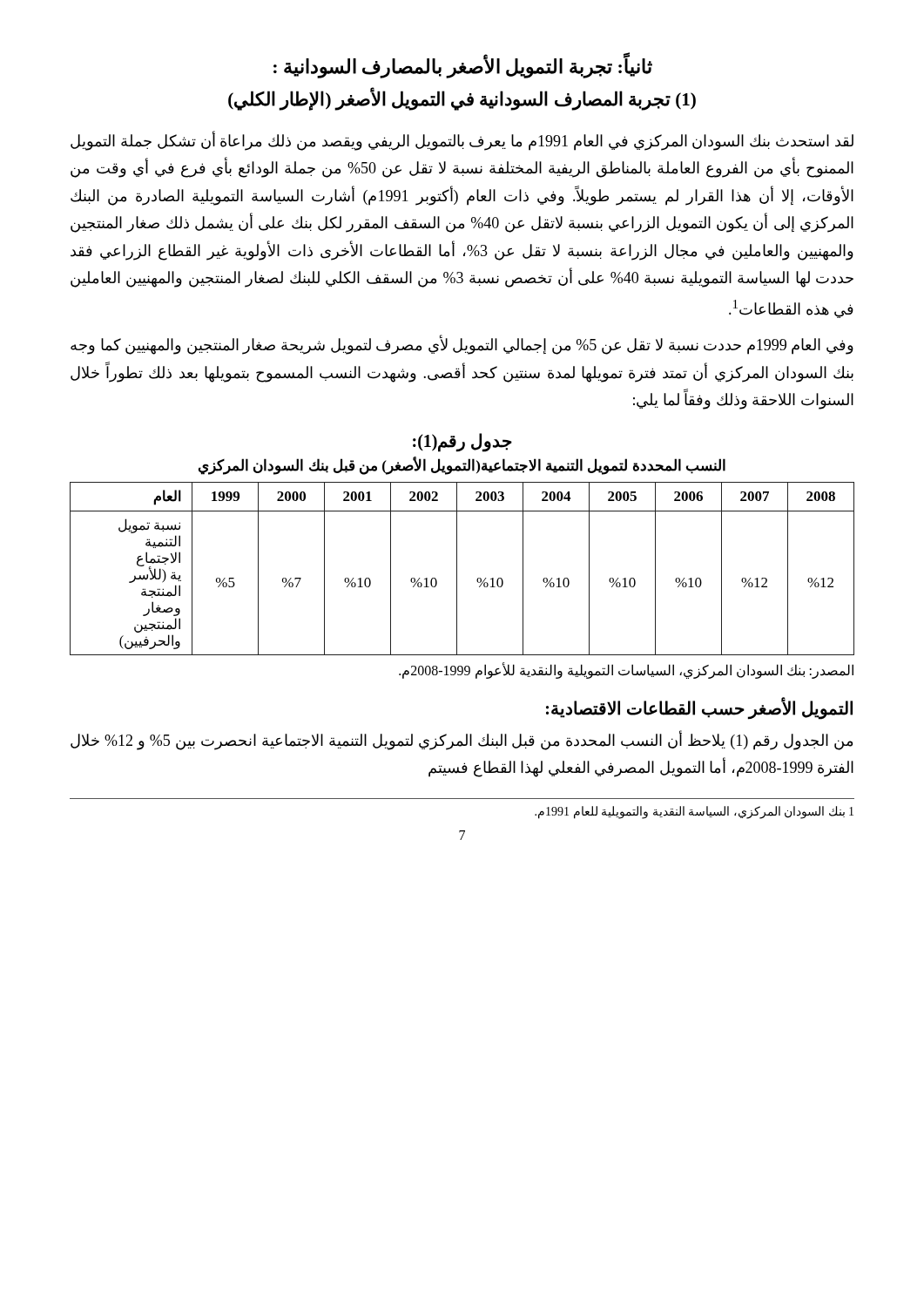Point to the title beginning "ثانياً: تجربة التمويل"
This screenshot has width=924, height=1307.
(x=462, y=67)
